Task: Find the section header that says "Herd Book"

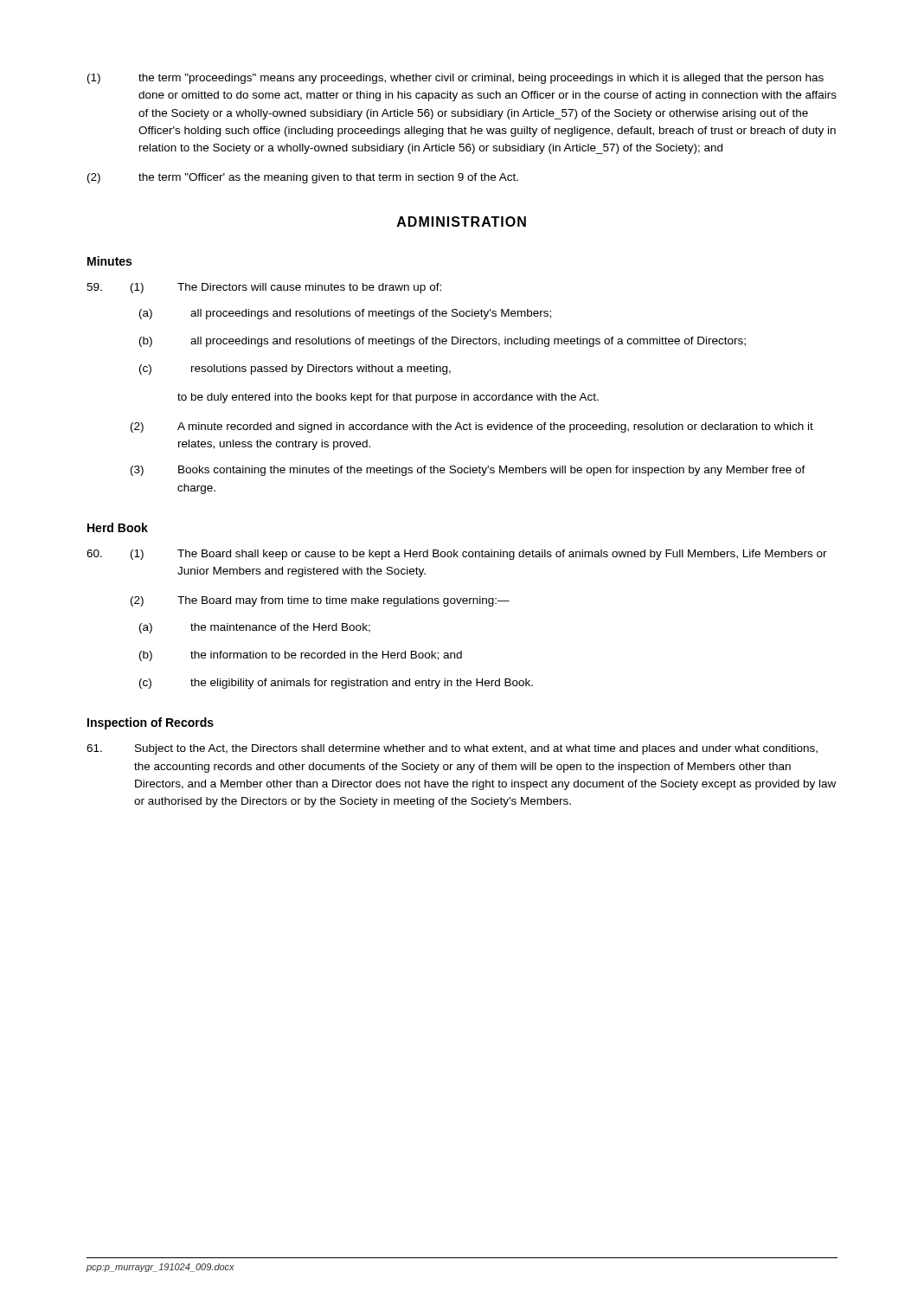Action: (118, 527)
